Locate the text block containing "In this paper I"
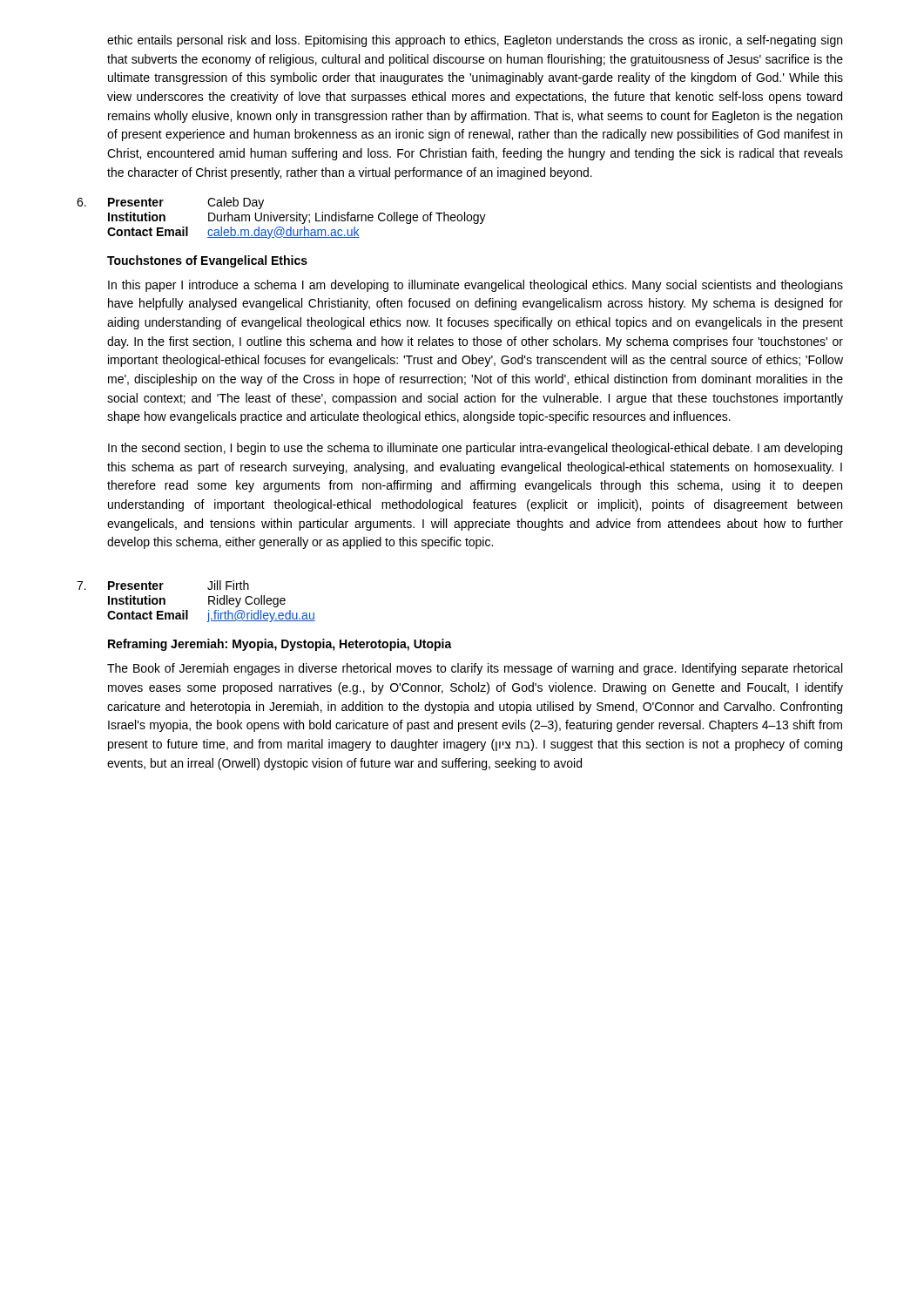This screenshot has width=924, height=1307. (x=475, y=351)
